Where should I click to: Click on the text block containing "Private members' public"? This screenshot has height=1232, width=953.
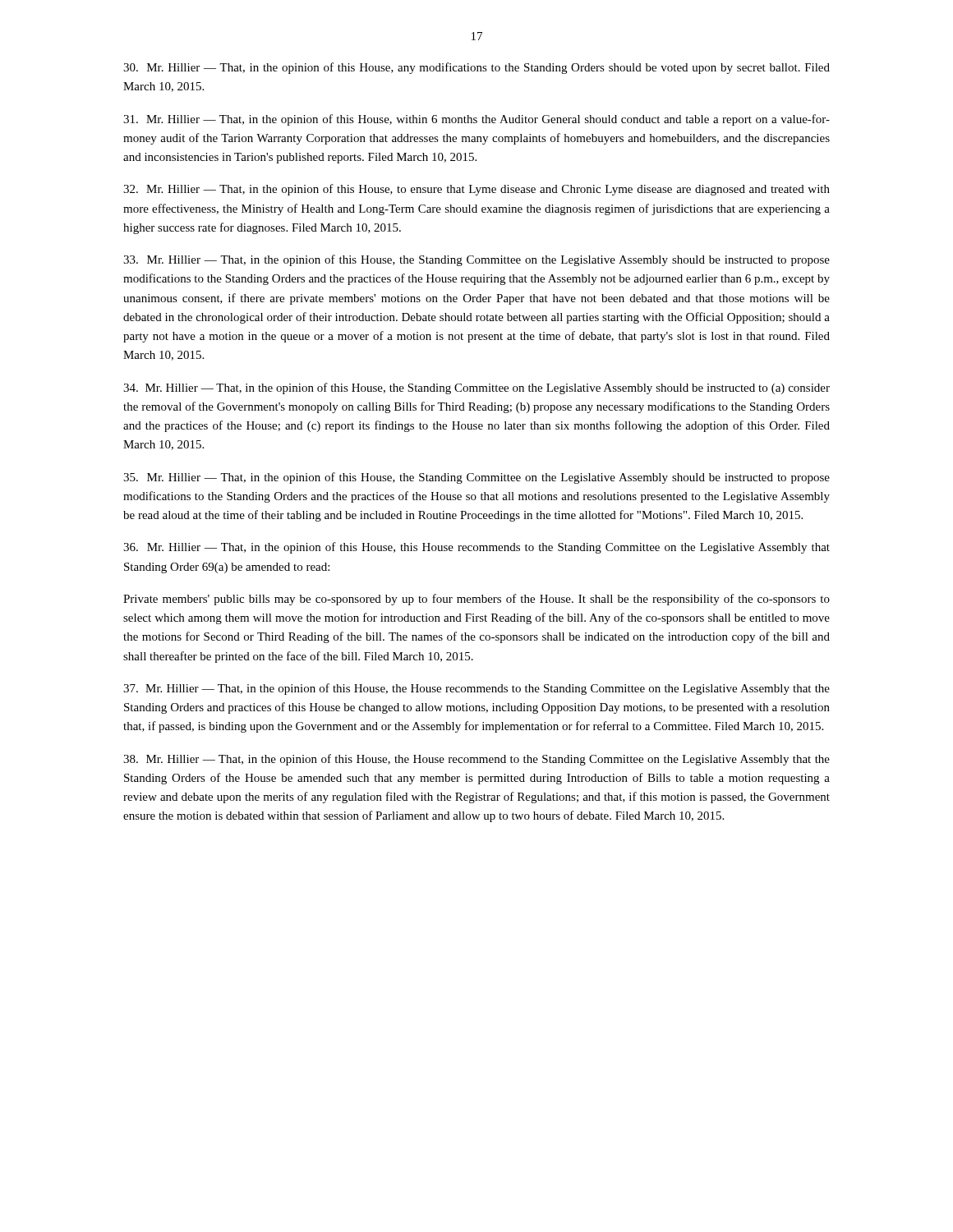476,627
